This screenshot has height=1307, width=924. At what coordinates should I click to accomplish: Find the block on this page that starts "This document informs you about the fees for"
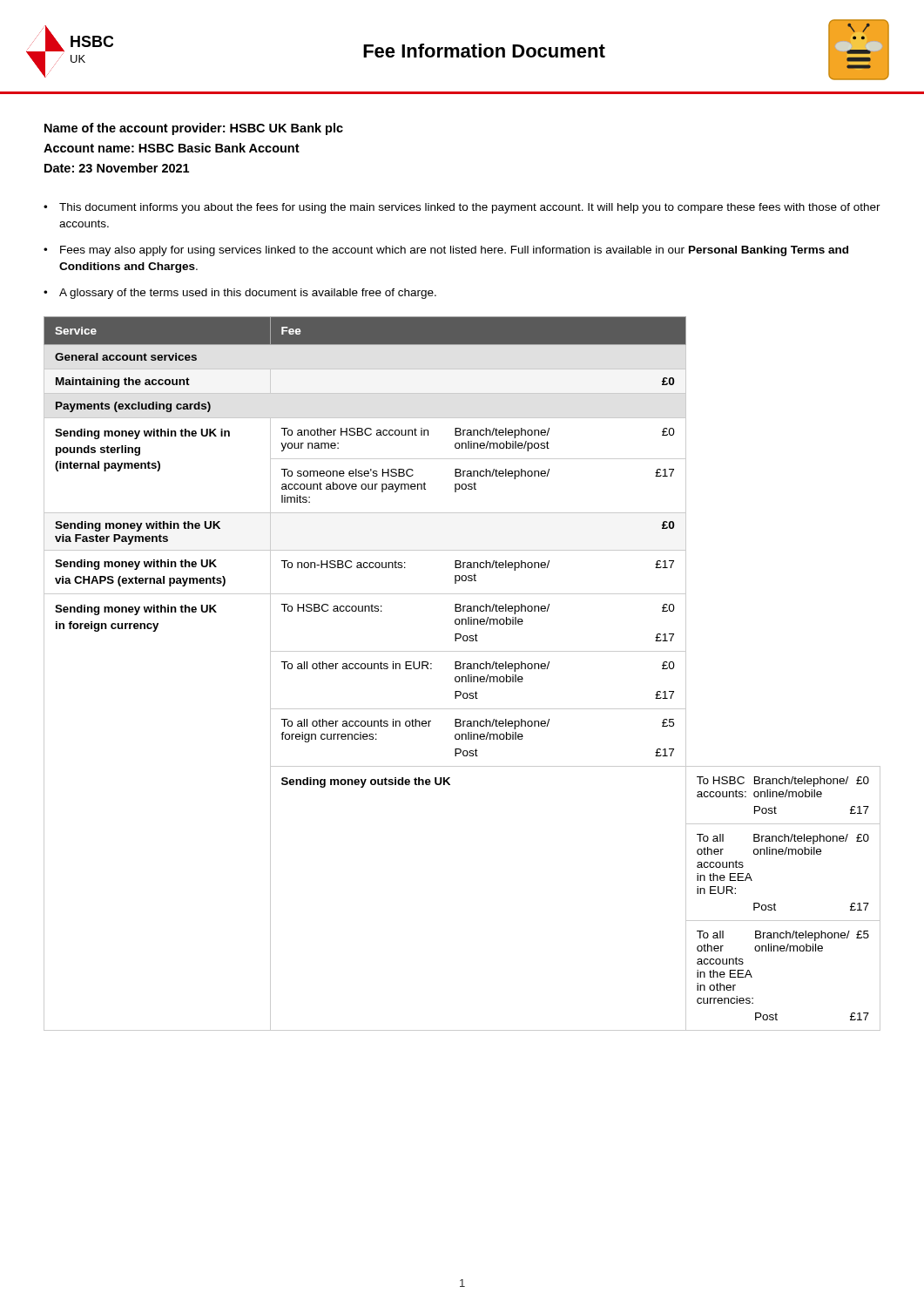tap(470, 215)
